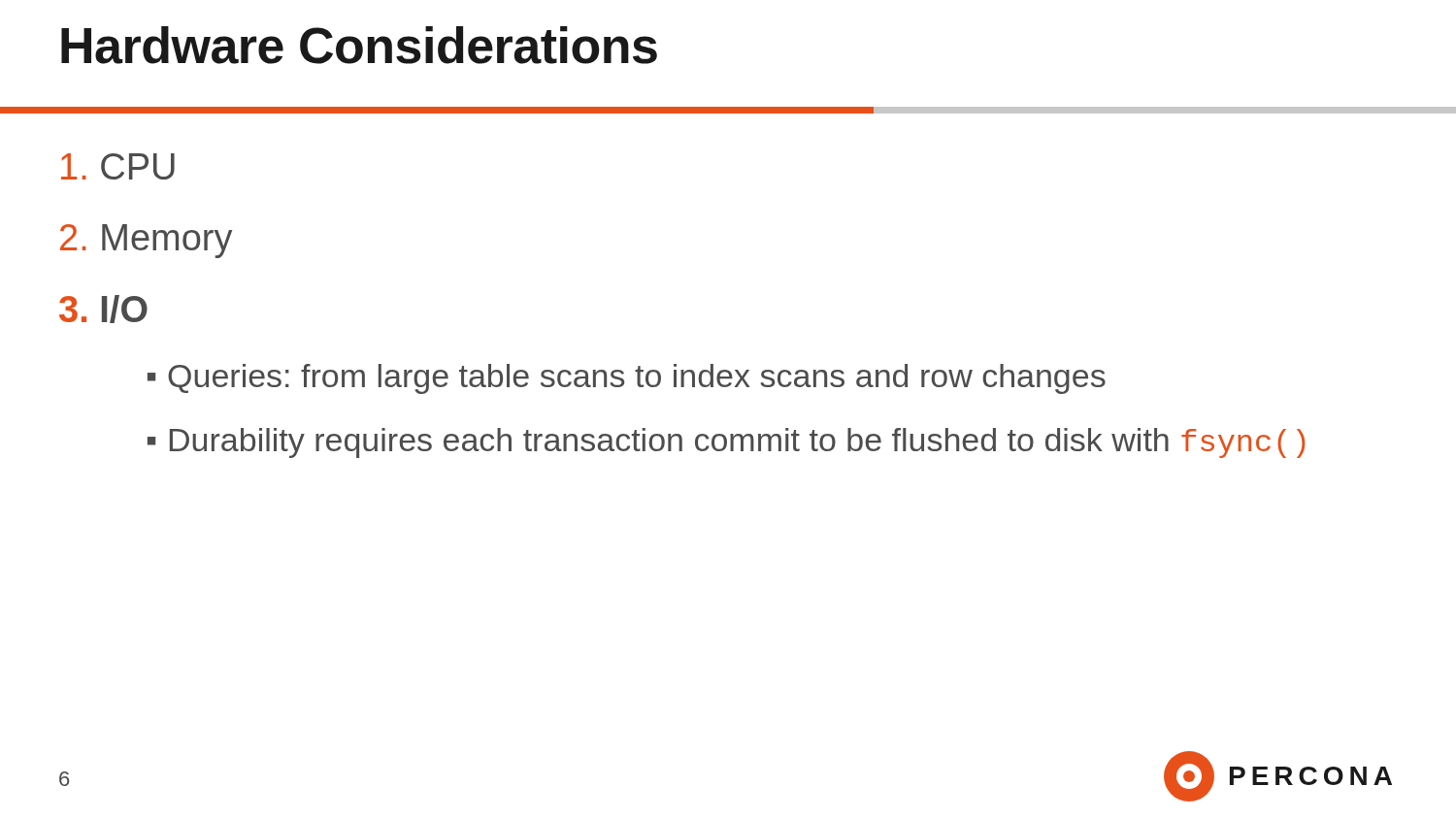Find the list item that says "▪Durability requires each transaction commit to be flushed"
Screen dimensions: 819x1456
(728, 441)
